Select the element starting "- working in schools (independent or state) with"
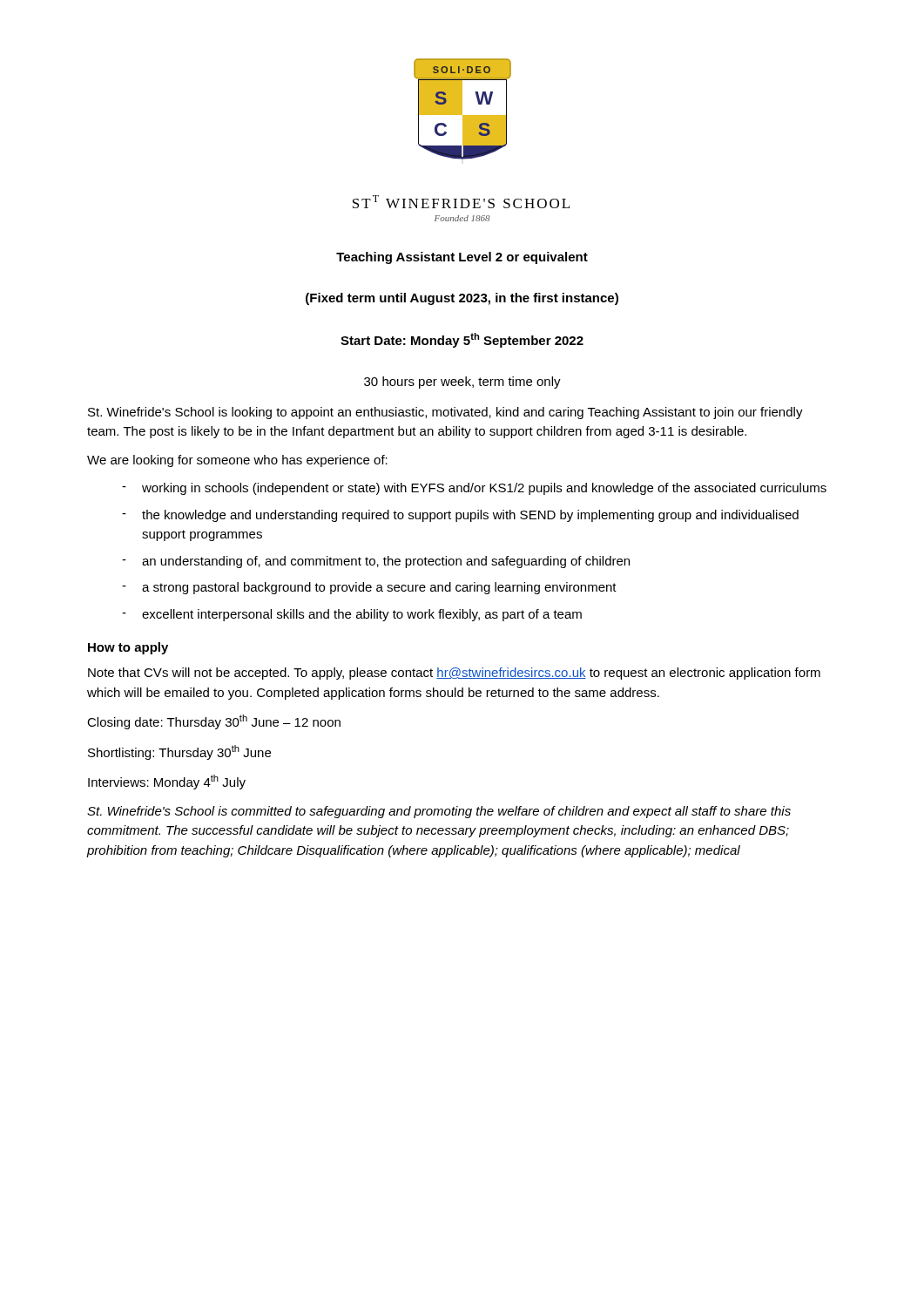924x1307 pixels. 479,488
